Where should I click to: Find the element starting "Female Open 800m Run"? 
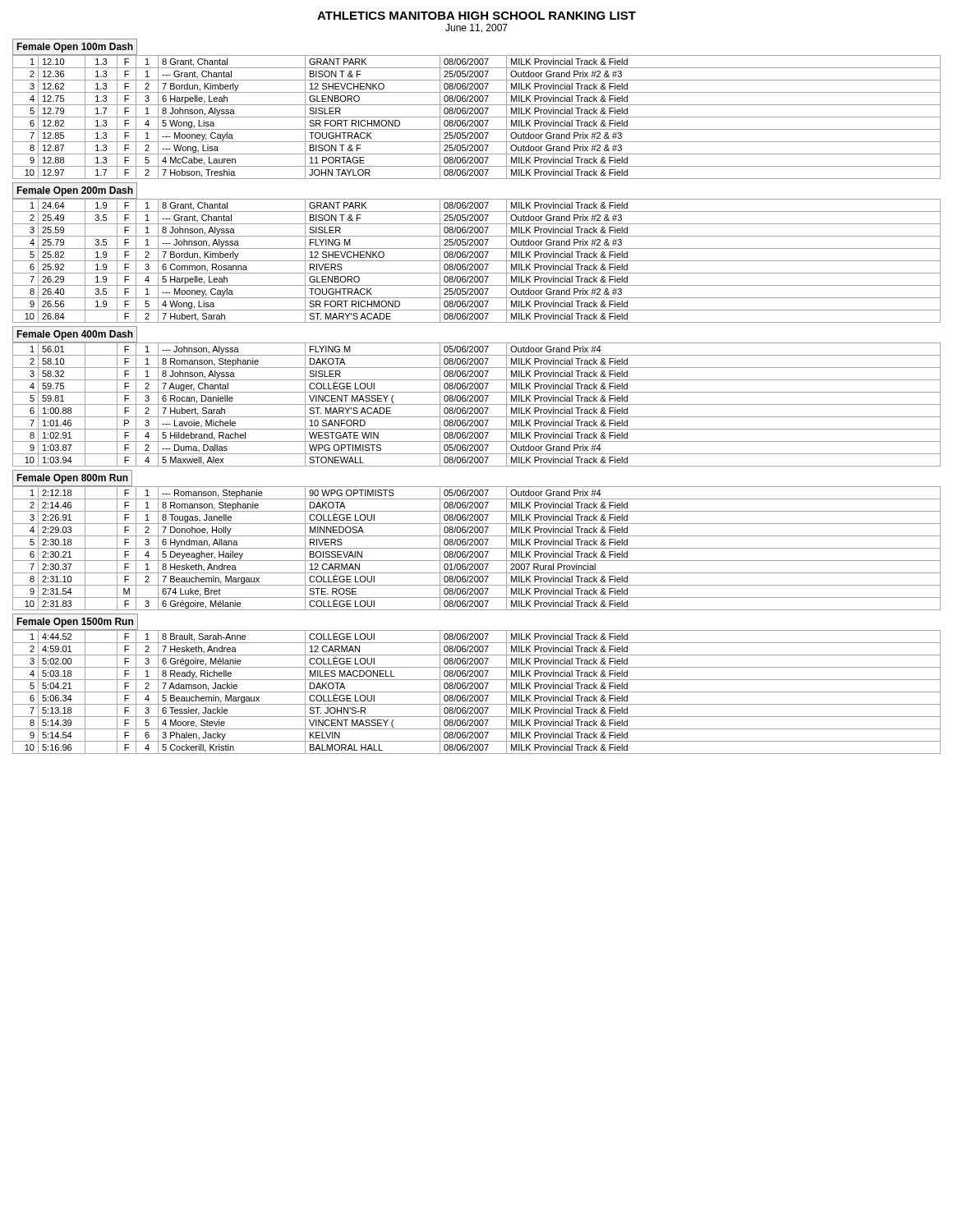(72, 478)
